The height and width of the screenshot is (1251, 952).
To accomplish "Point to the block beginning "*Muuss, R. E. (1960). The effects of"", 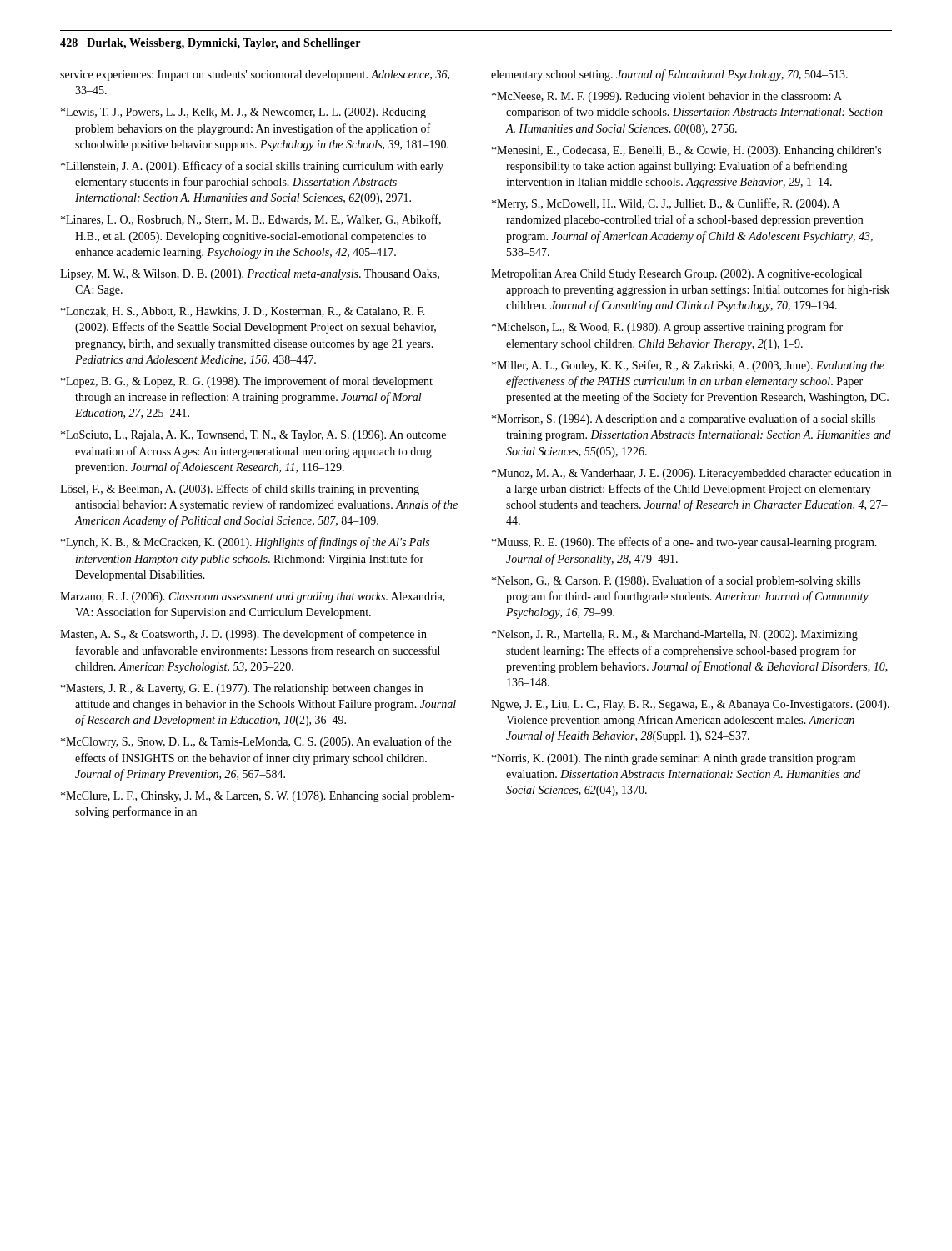I will 684,551.
